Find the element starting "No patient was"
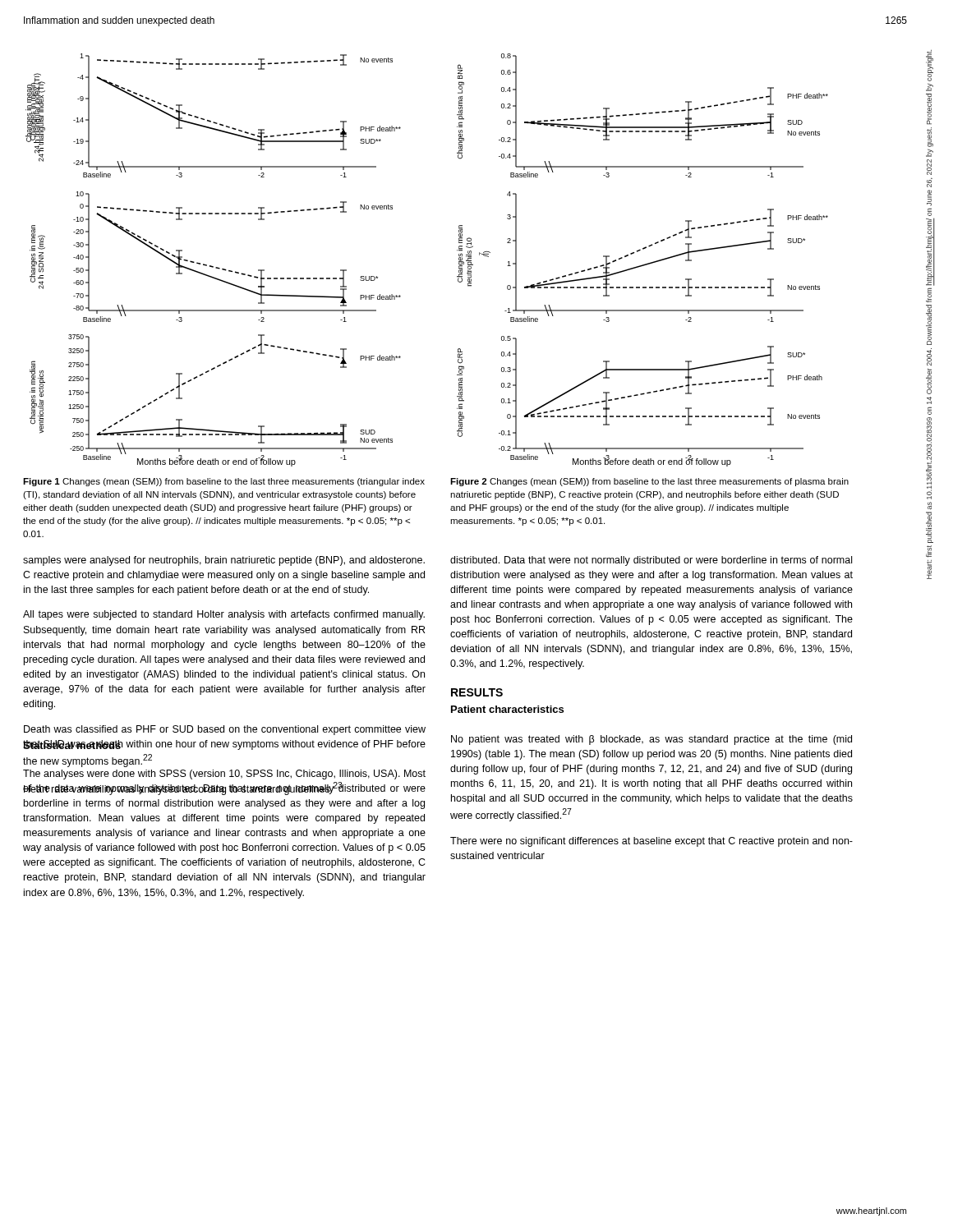This screenshot has width=953, height=1232. coord(651,797)
